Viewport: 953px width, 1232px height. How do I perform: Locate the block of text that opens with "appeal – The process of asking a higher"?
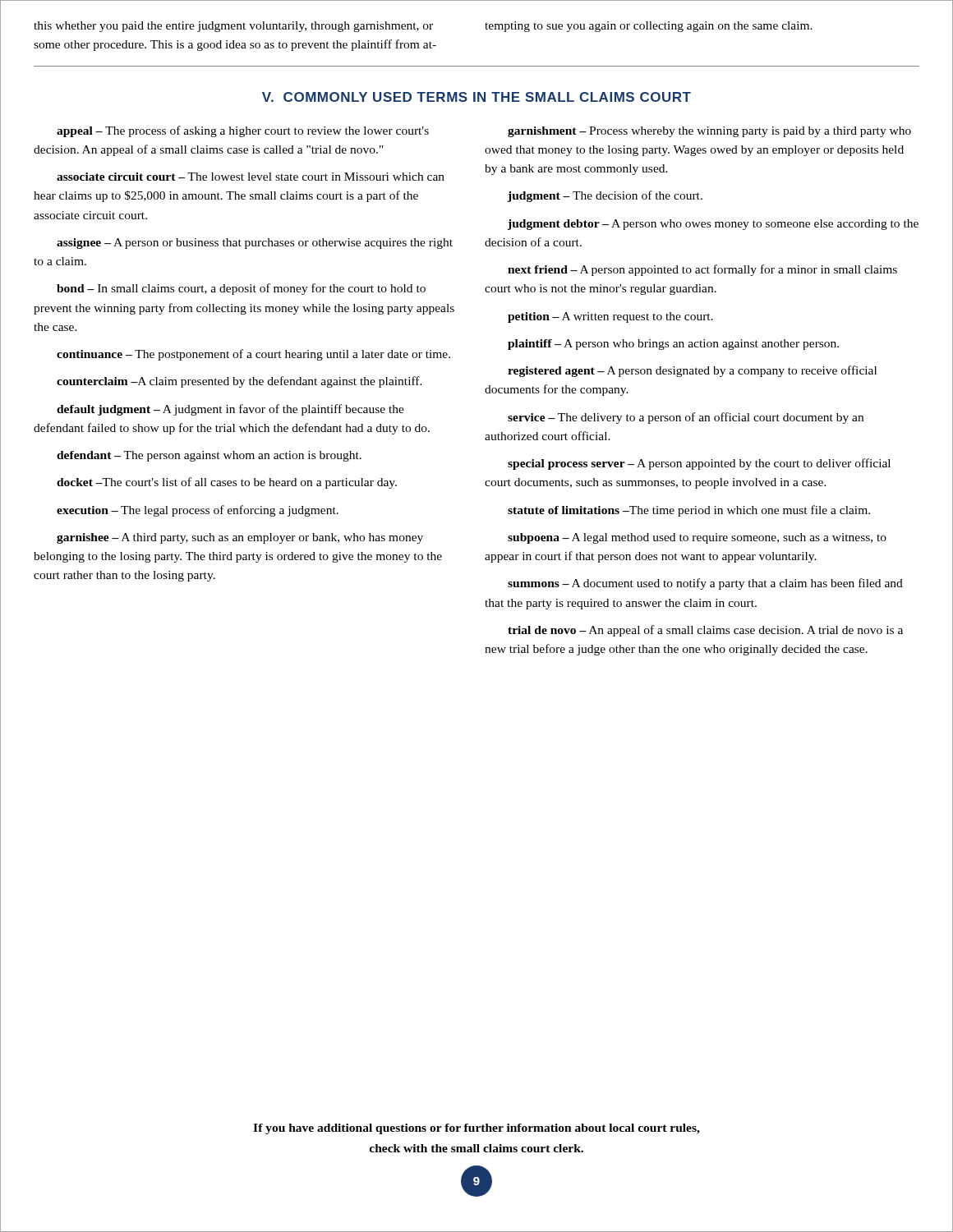(231, 139)
